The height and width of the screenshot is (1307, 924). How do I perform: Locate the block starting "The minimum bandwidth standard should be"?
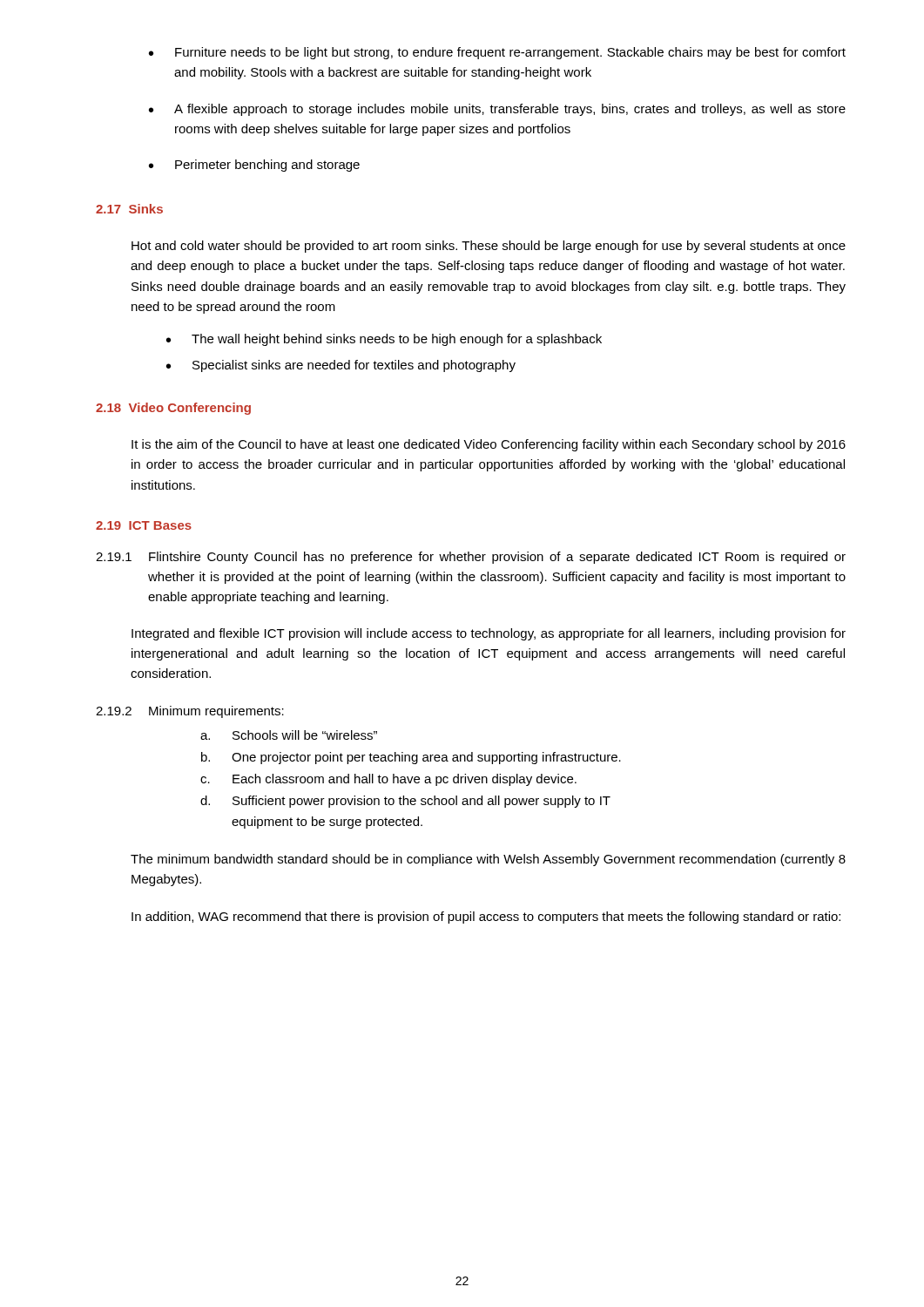(x=488, y=869)
